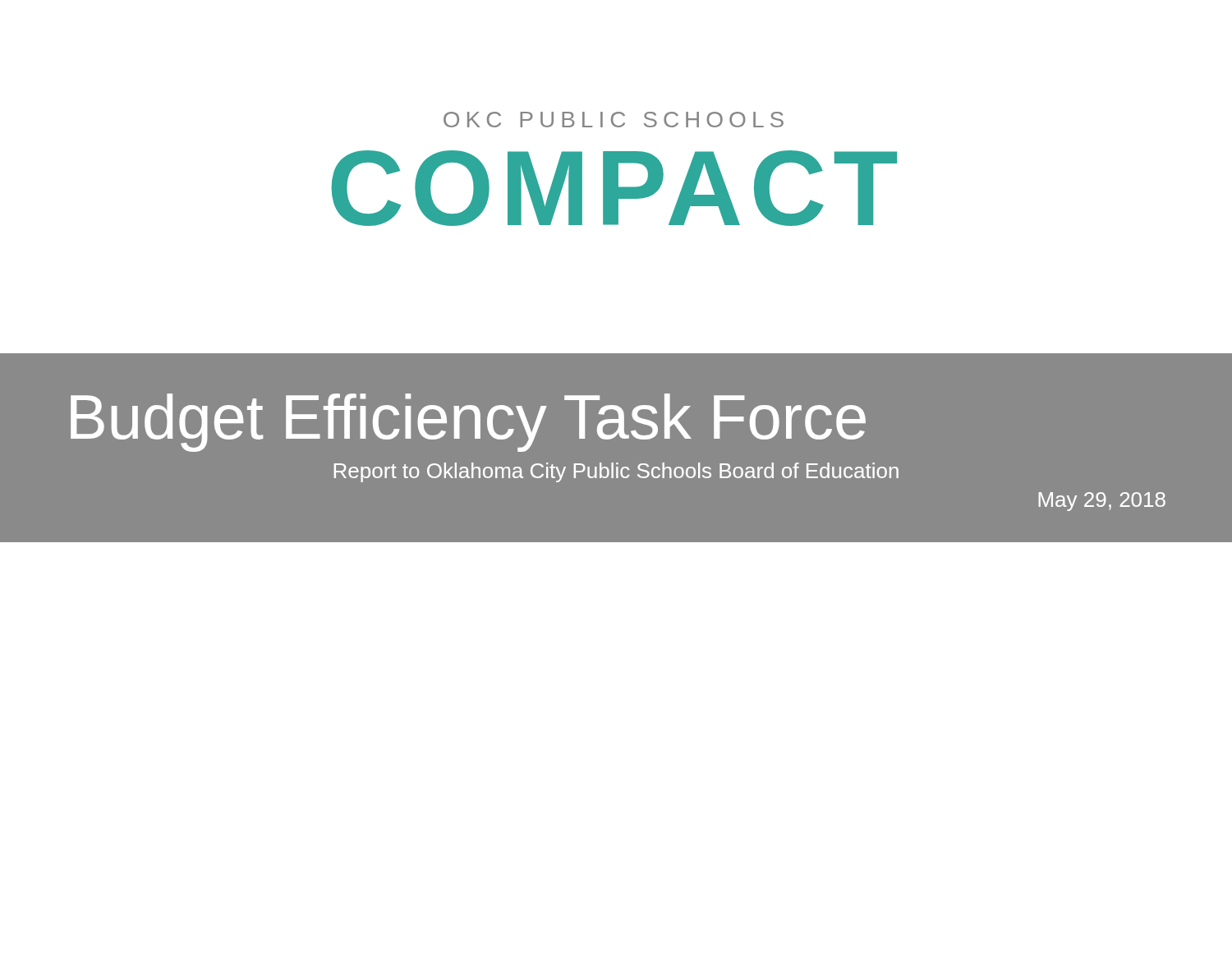
Task: Click on the logo
Action: pyautogui.click(x=616, y=174)
